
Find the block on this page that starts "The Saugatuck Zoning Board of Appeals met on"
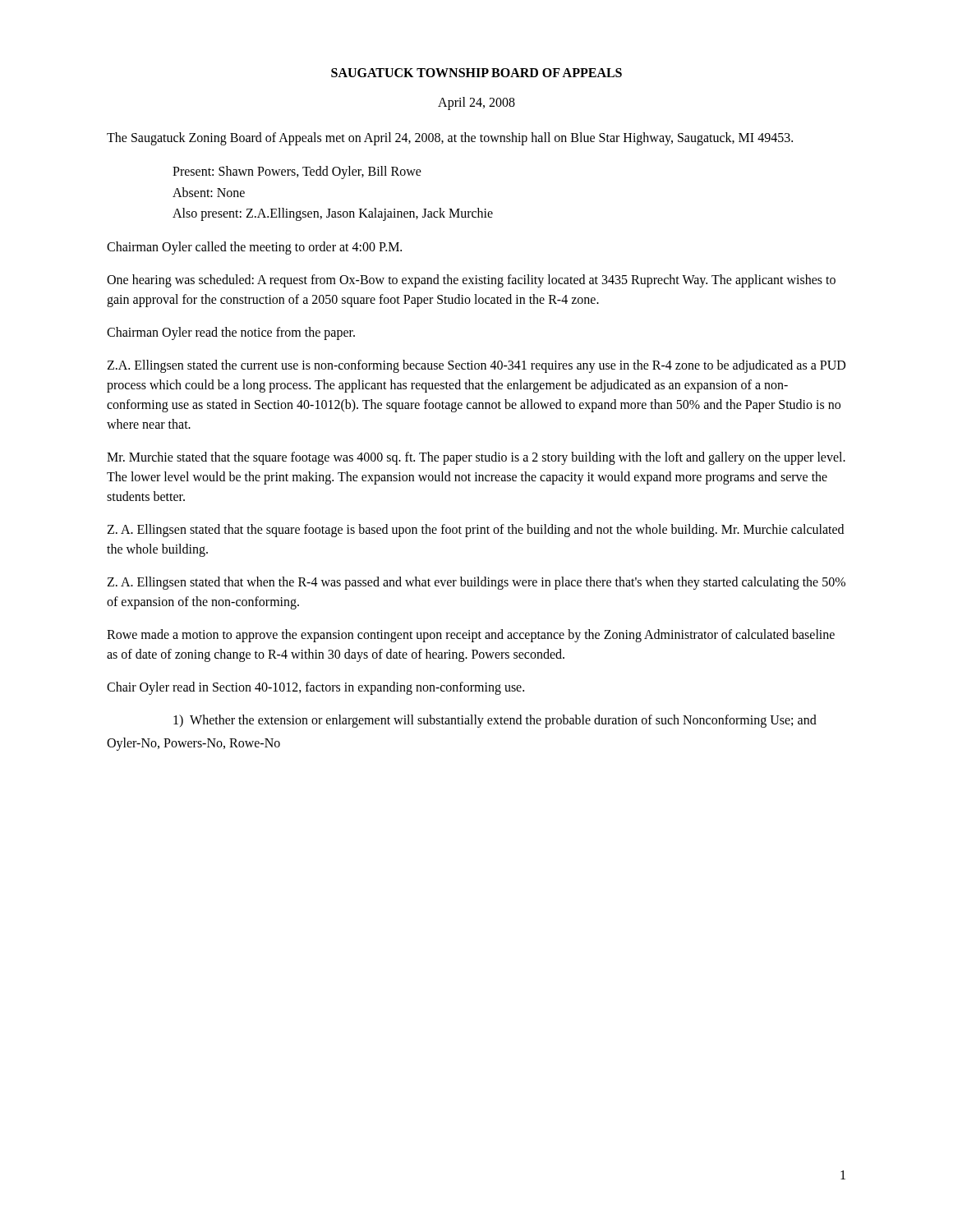pos(450,138)
